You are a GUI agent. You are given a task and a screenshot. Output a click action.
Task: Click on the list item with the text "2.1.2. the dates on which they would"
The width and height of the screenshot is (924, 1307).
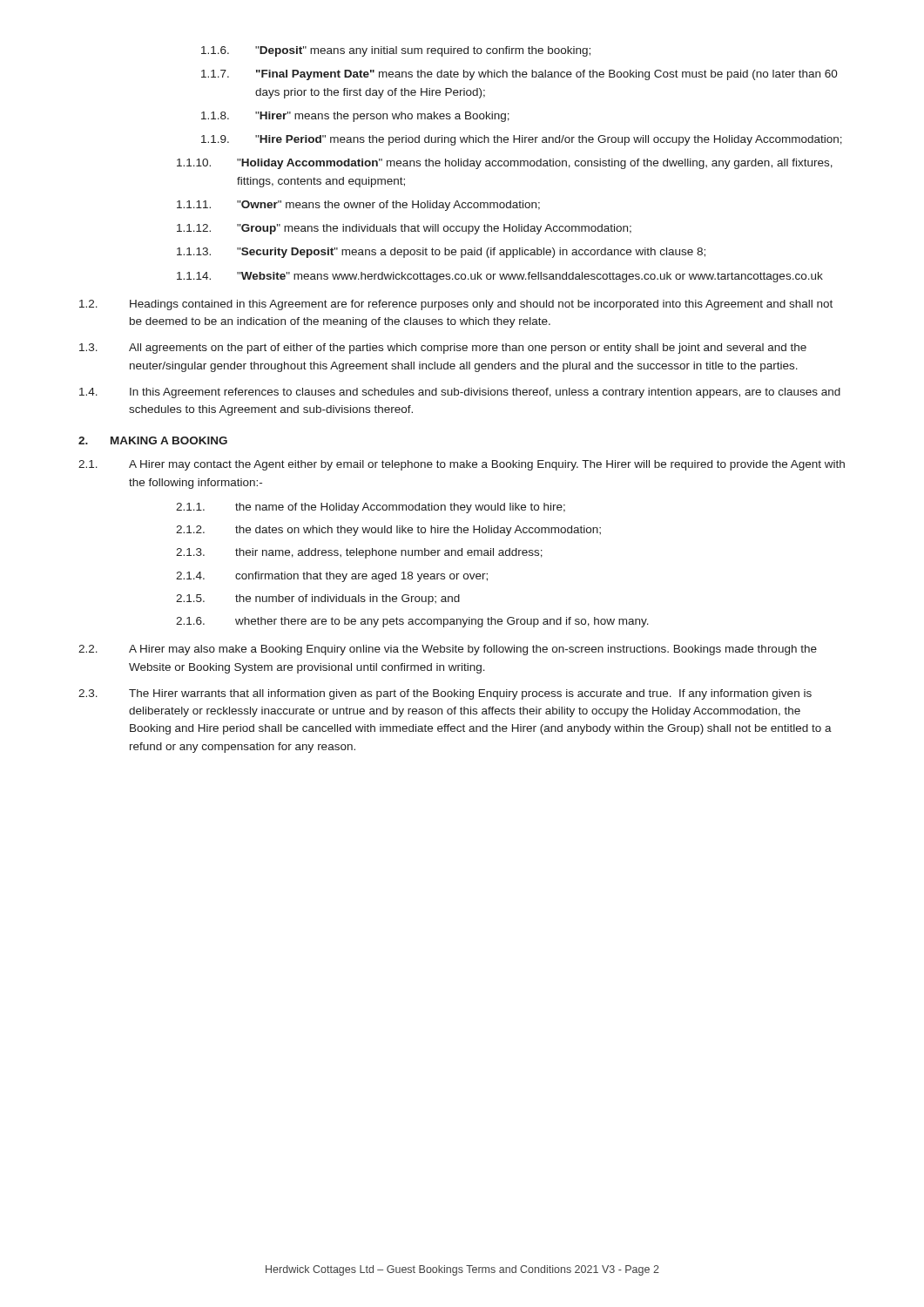coord(511,530)
